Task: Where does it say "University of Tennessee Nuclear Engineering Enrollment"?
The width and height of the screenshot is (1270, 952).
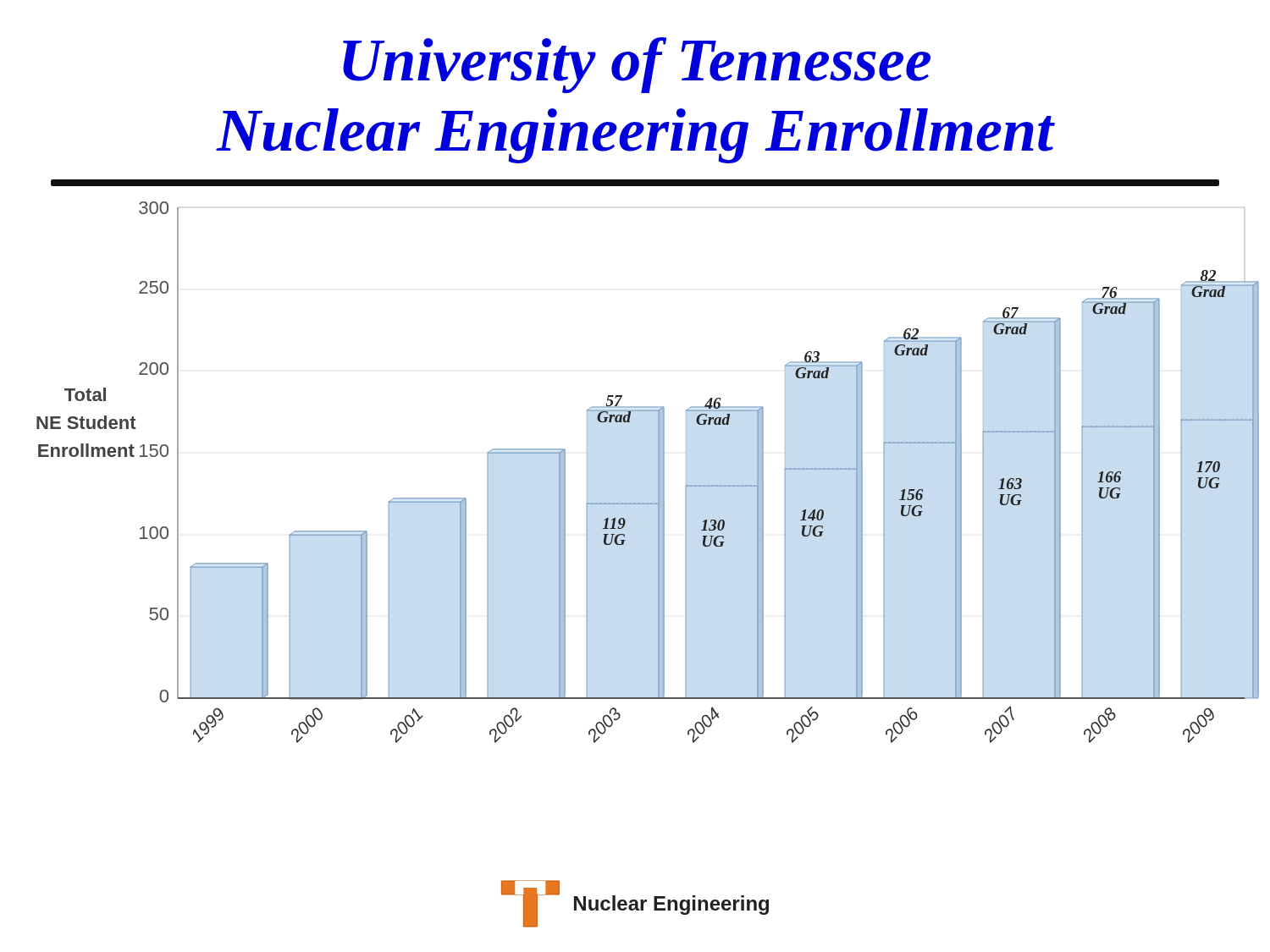Action: click(x=635, y=95)
